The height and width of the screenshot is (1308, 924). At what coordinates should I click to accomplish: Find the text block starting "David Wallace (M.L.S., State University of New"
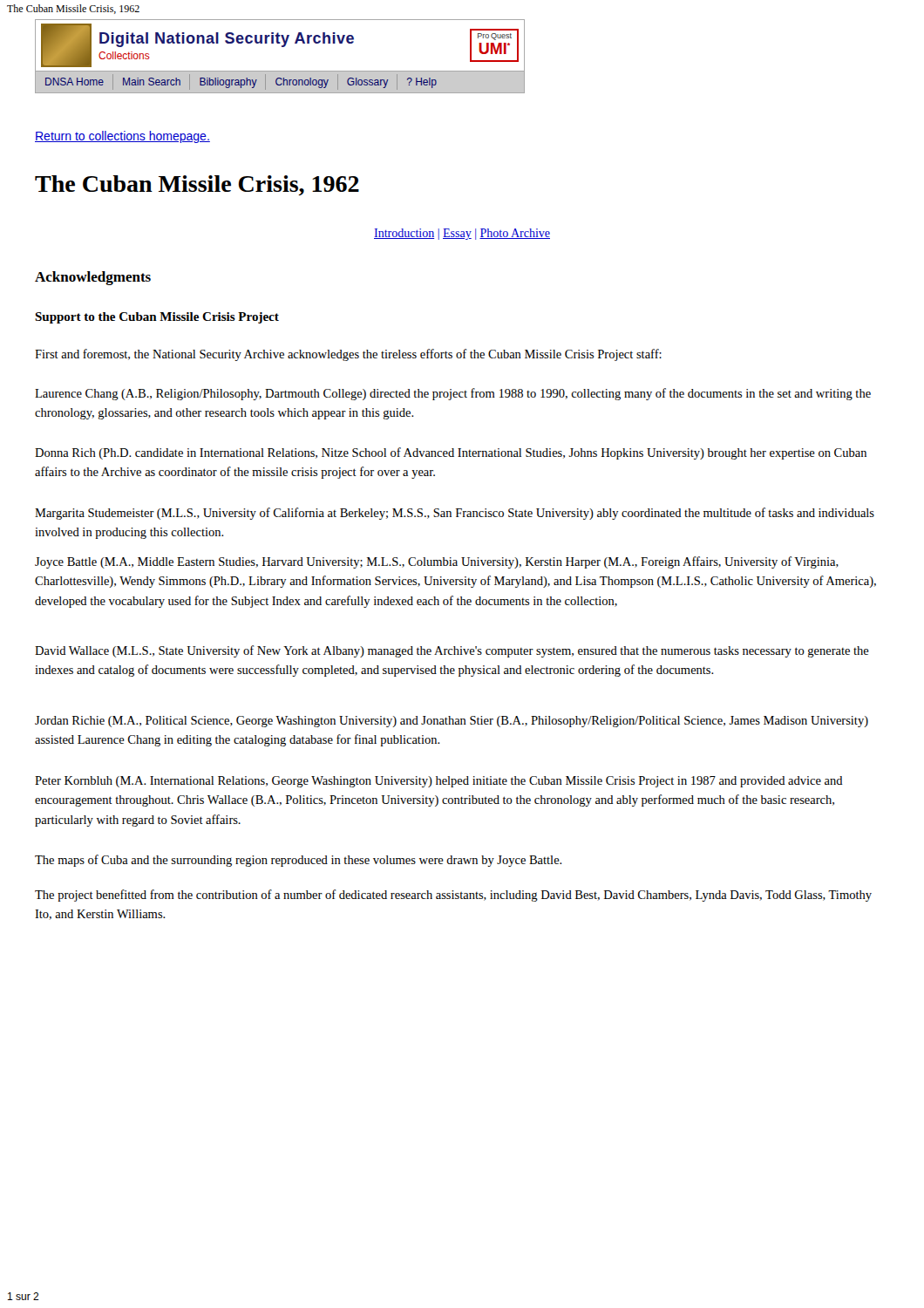(452, 660)
